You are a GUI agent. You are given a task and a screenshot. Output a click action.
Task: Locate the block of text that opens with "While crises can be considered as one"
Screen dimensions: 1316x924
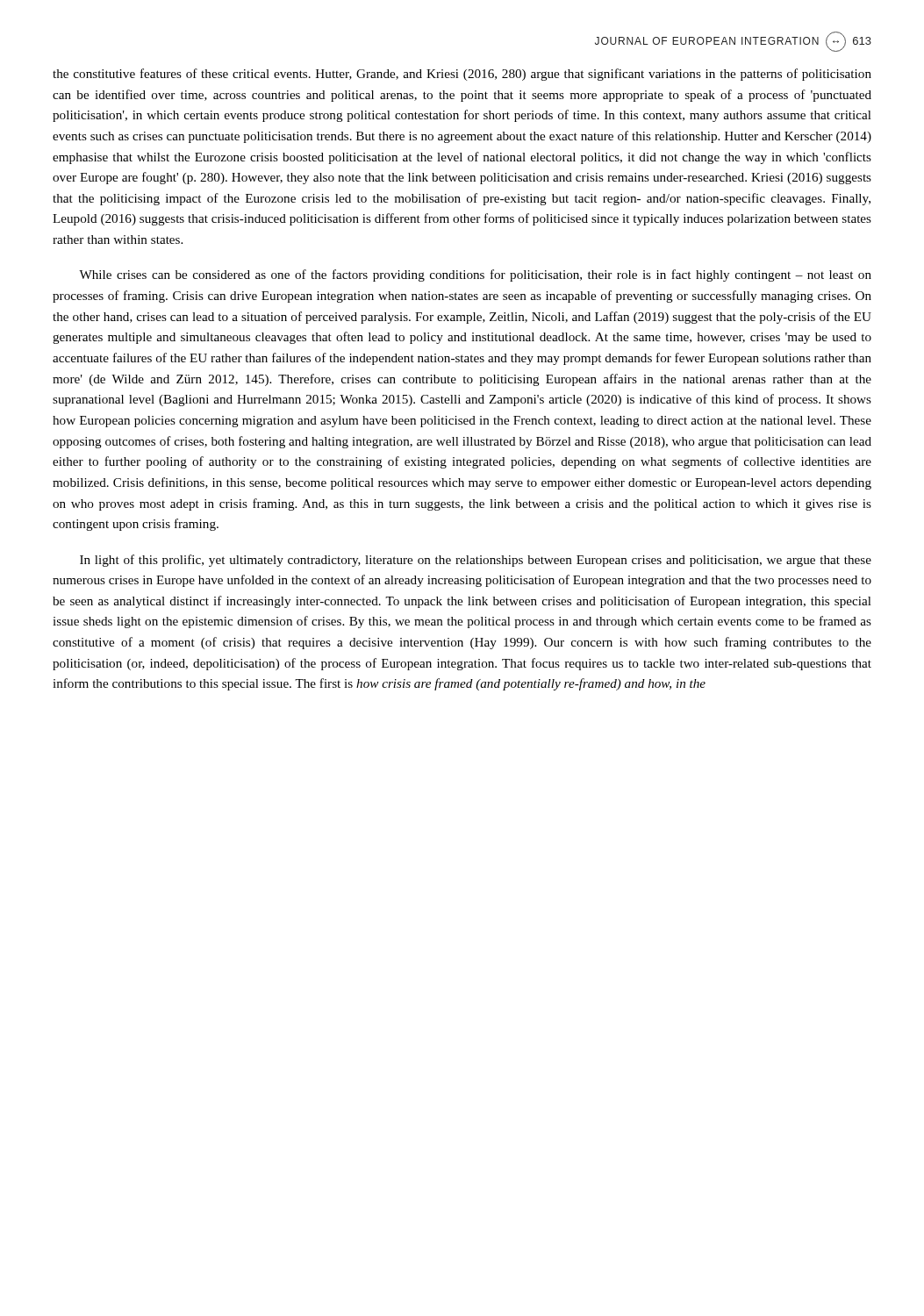[x=462, y=399]
